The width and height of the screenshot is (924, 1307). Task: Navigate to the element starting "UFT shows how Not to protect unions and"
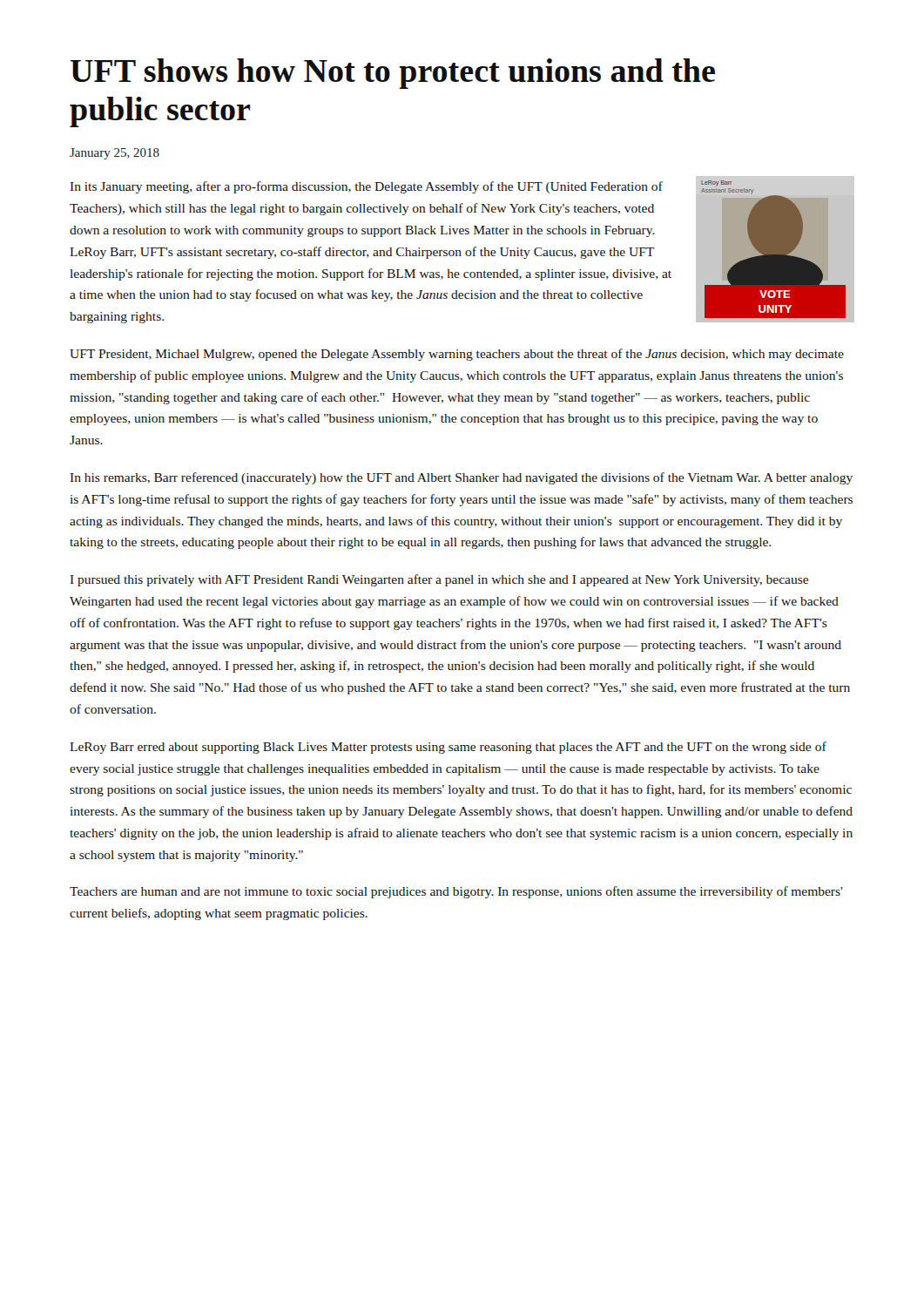(462, 90)
